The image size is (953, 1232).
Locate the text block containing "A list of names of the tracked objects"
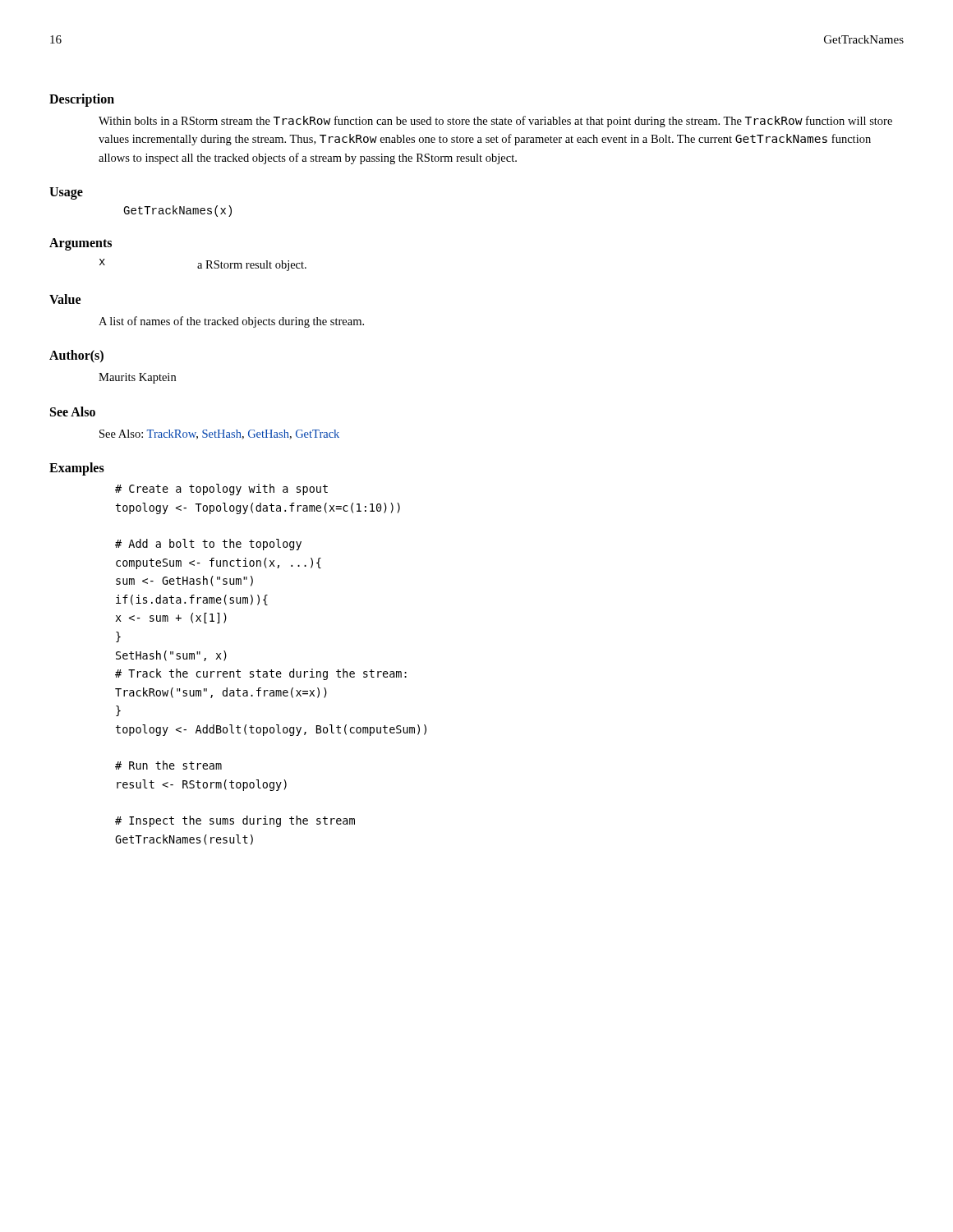(x=232, y=321)
